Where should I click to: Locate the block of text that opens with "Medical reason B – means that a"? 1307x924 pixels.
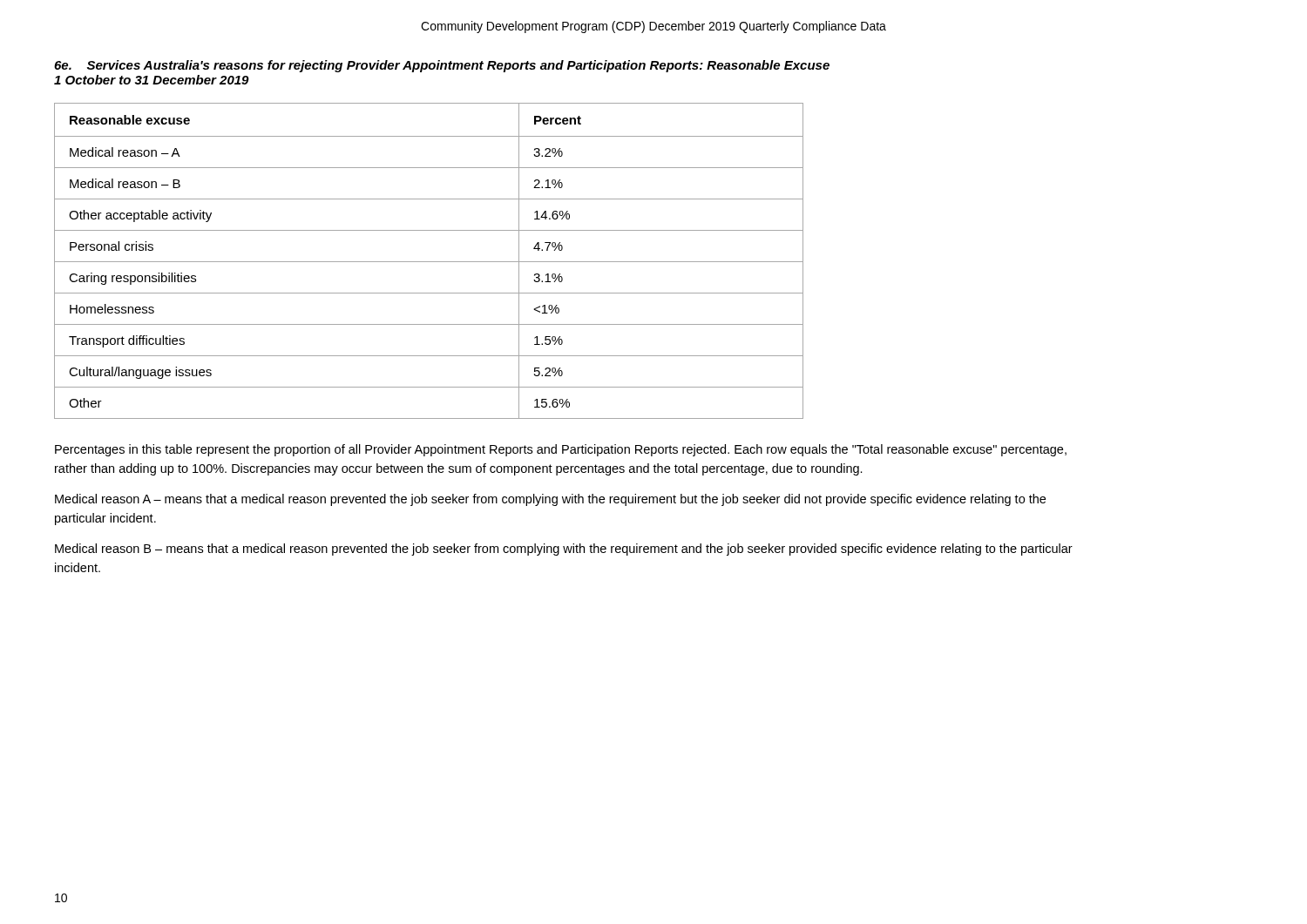click(563, 558)
